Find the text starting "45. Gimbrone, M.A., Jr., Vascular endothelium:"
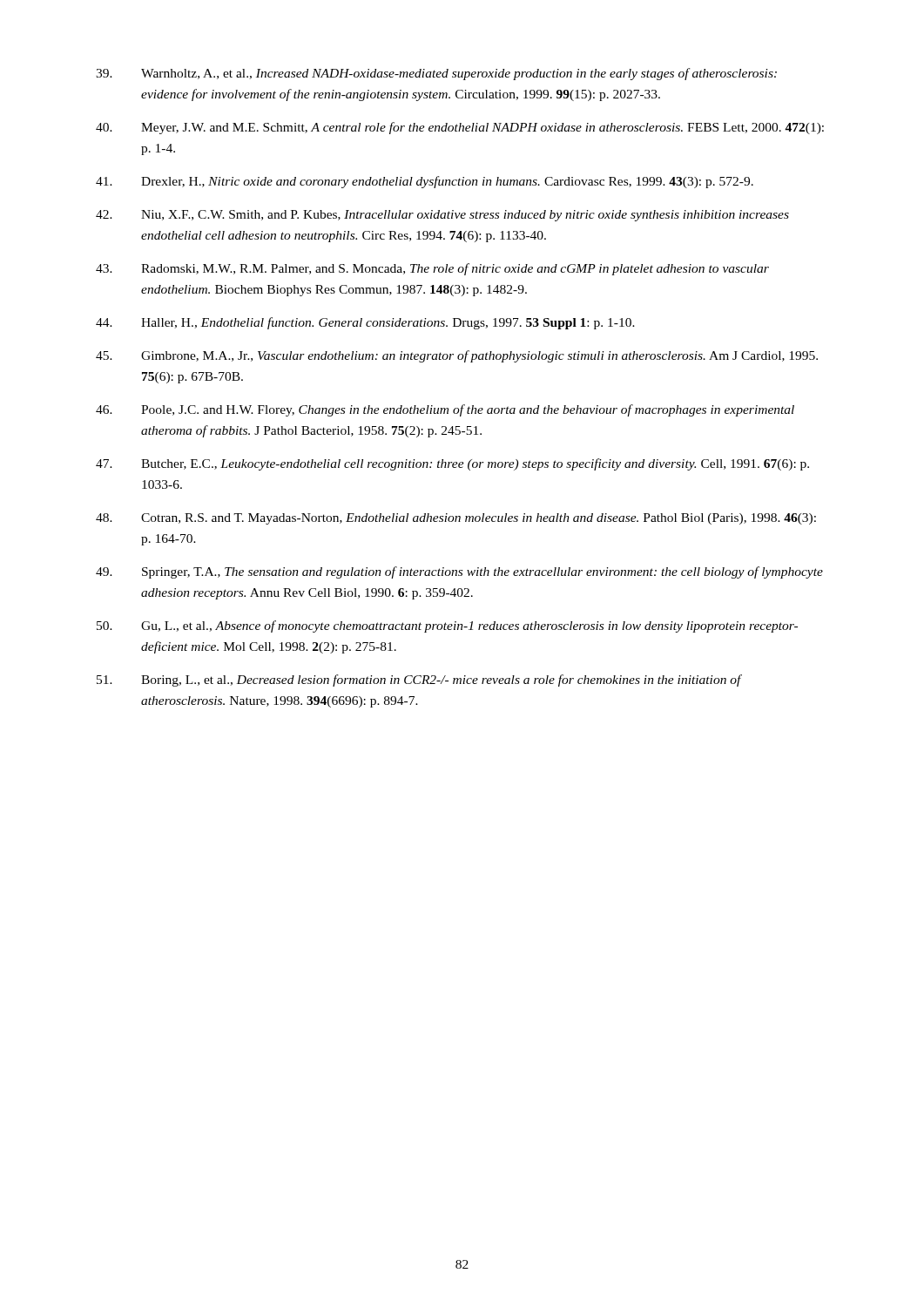The height and width of the screenshot is (1307, 924). [462, 366]
